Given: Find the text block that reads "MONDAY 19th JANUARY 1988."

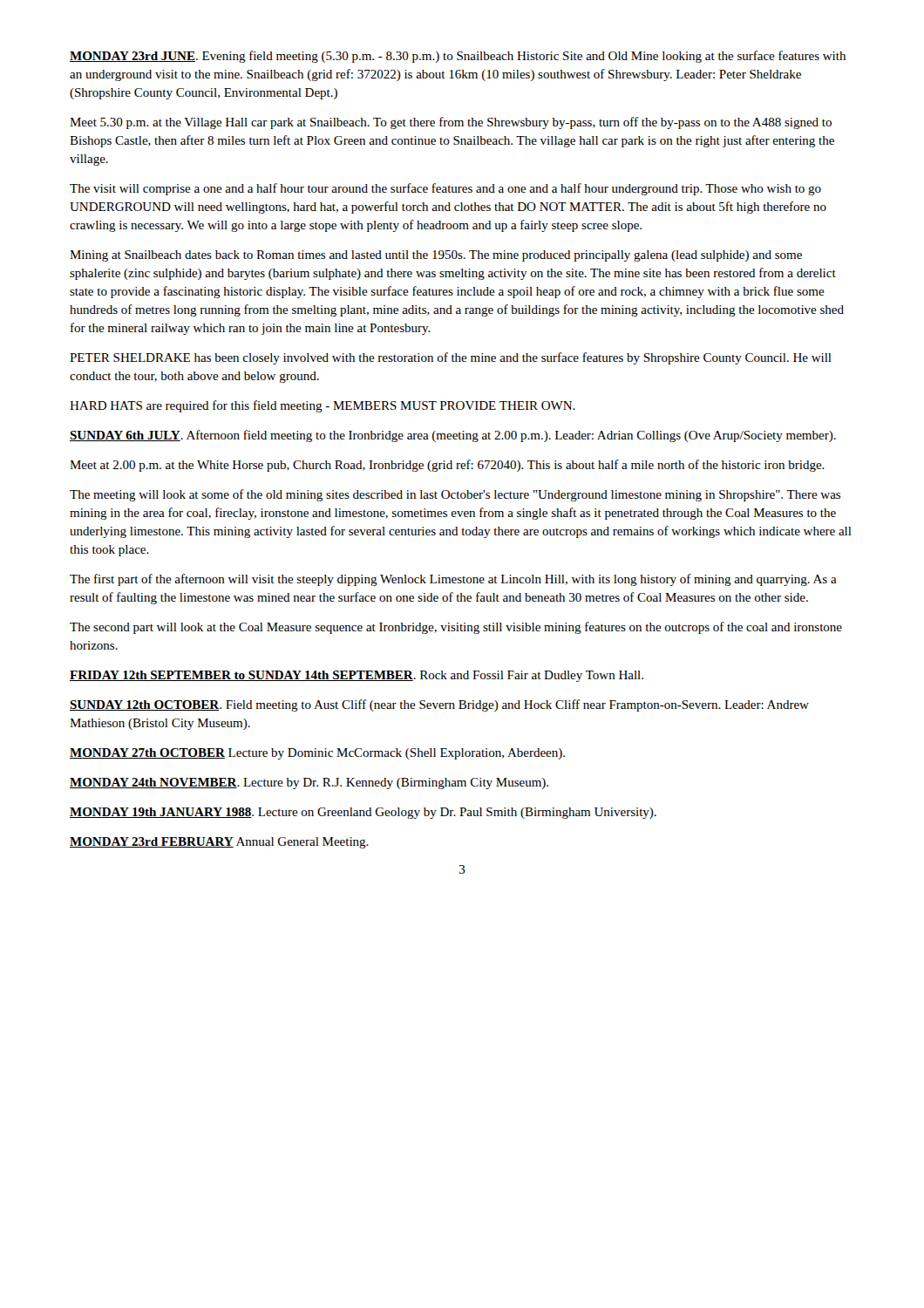Looking at the screenshot, I should click(x=363, y=812).
